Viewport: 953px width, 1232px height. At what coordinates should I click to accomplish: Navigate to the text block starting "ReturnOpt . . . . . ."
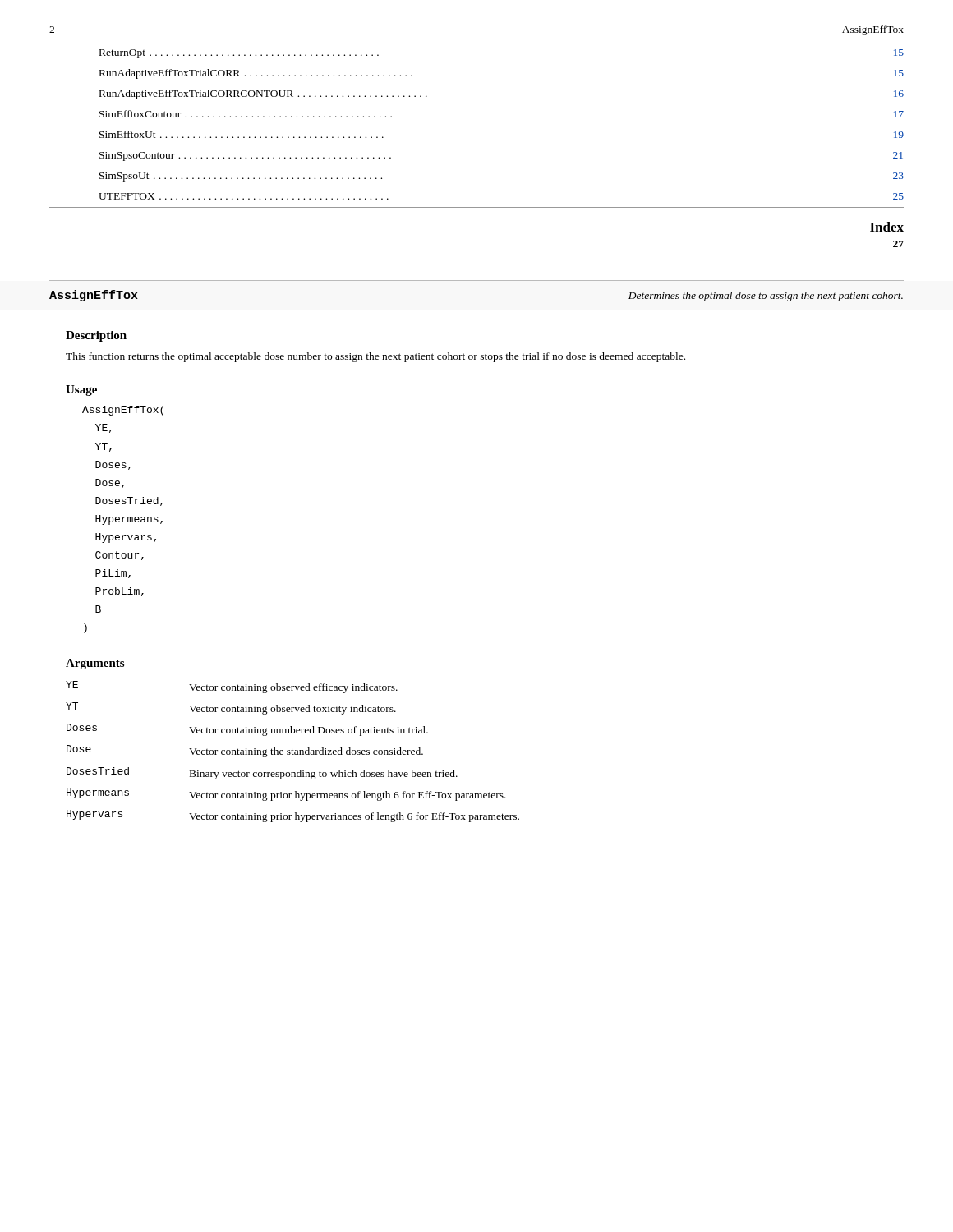[124, 54]
